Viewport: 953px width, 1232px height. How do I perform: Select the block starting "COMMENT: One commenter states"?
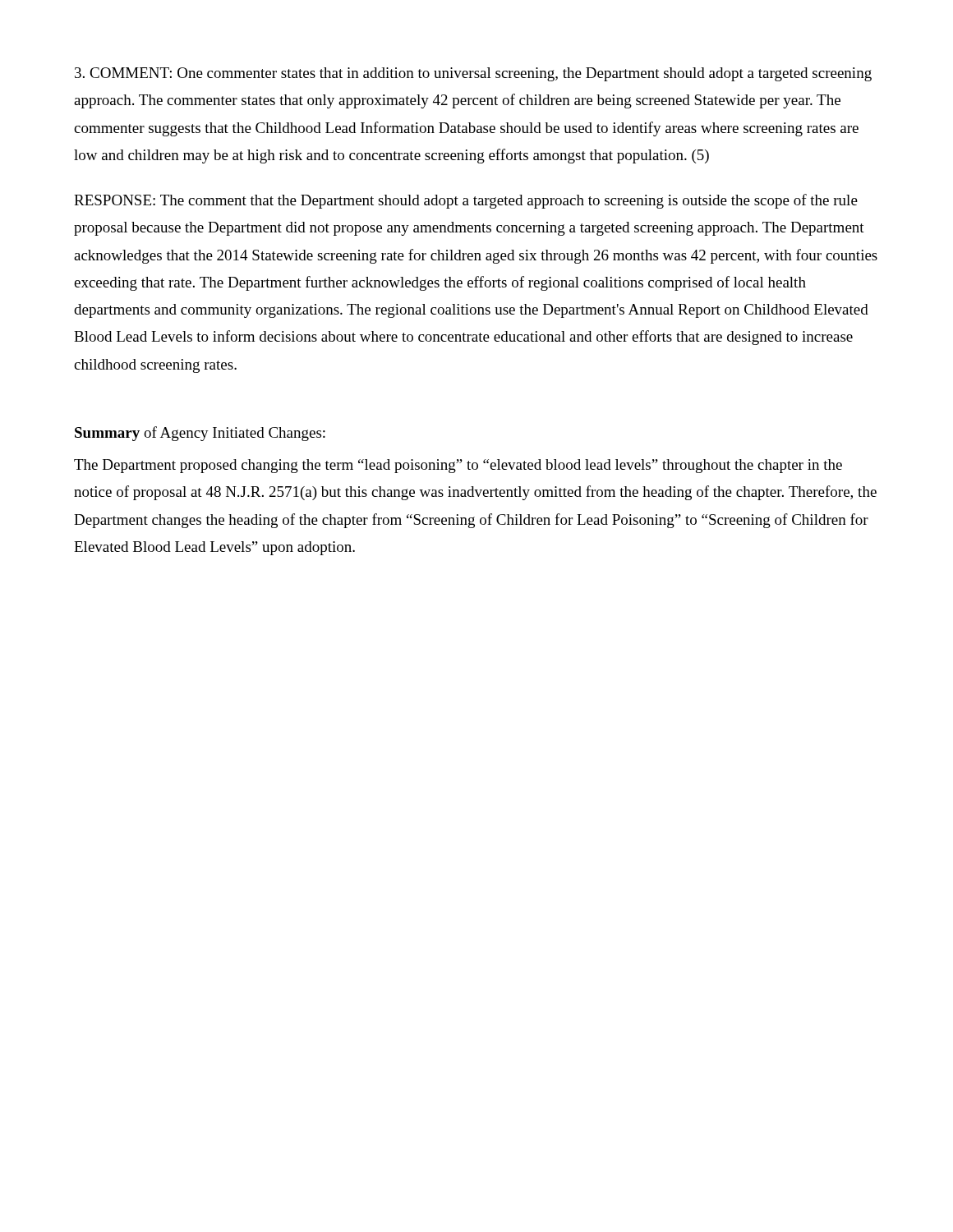(x=473, y=114)
